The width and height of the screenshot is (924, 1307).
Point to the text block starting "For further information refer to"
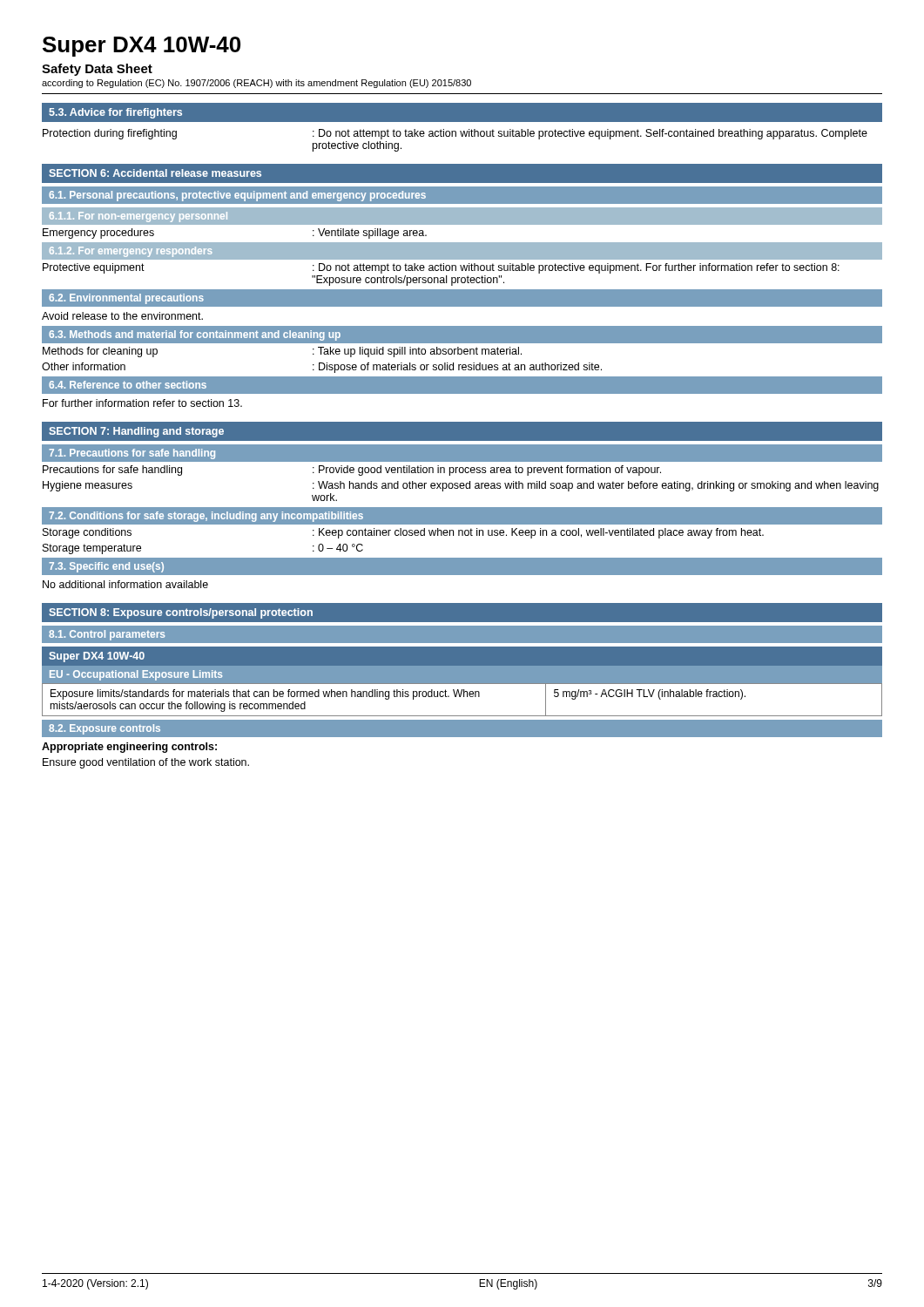click(462, 403)
